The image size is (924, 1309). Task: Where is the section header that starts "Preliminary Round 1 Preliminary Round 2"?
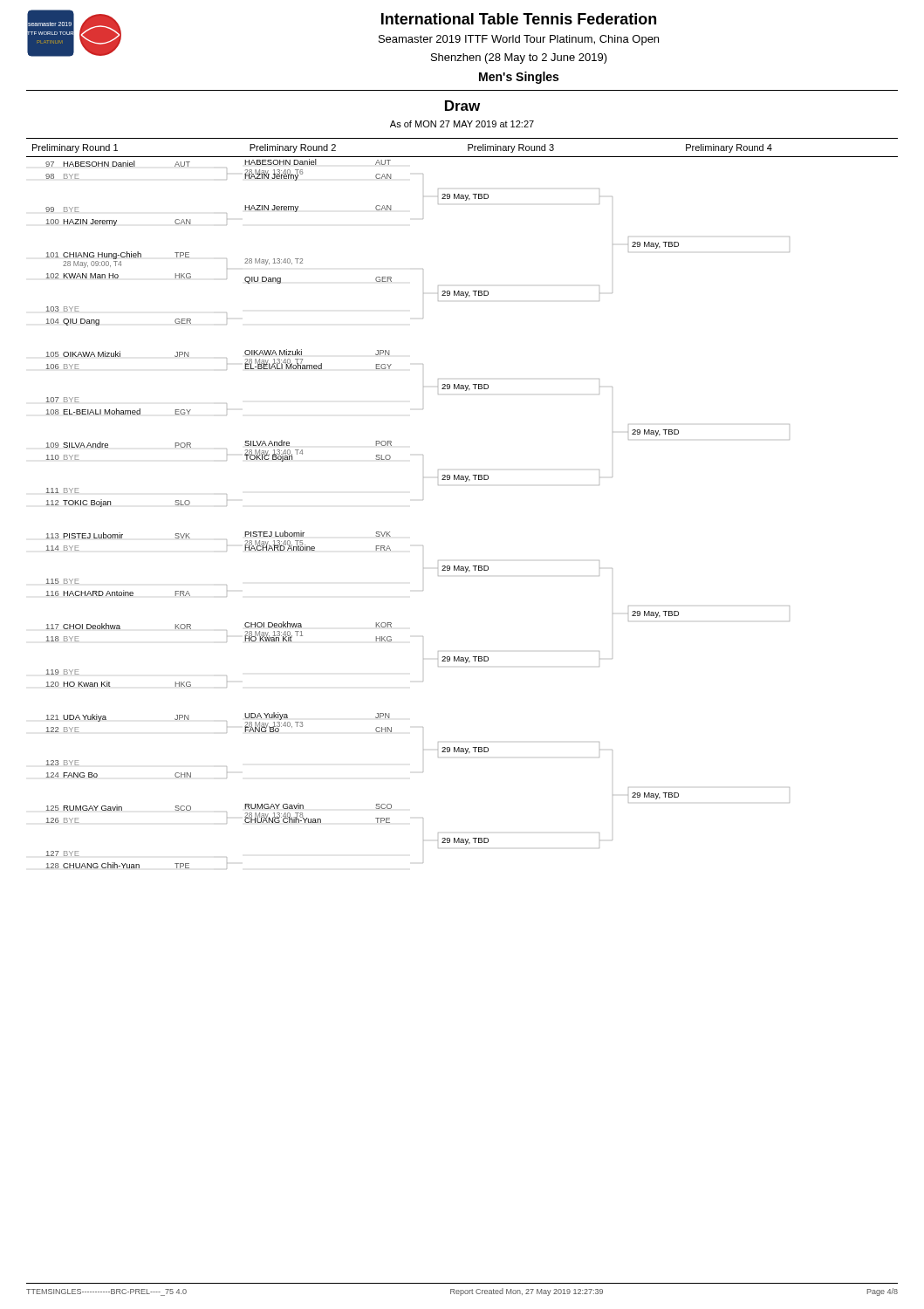coord(462,148)
